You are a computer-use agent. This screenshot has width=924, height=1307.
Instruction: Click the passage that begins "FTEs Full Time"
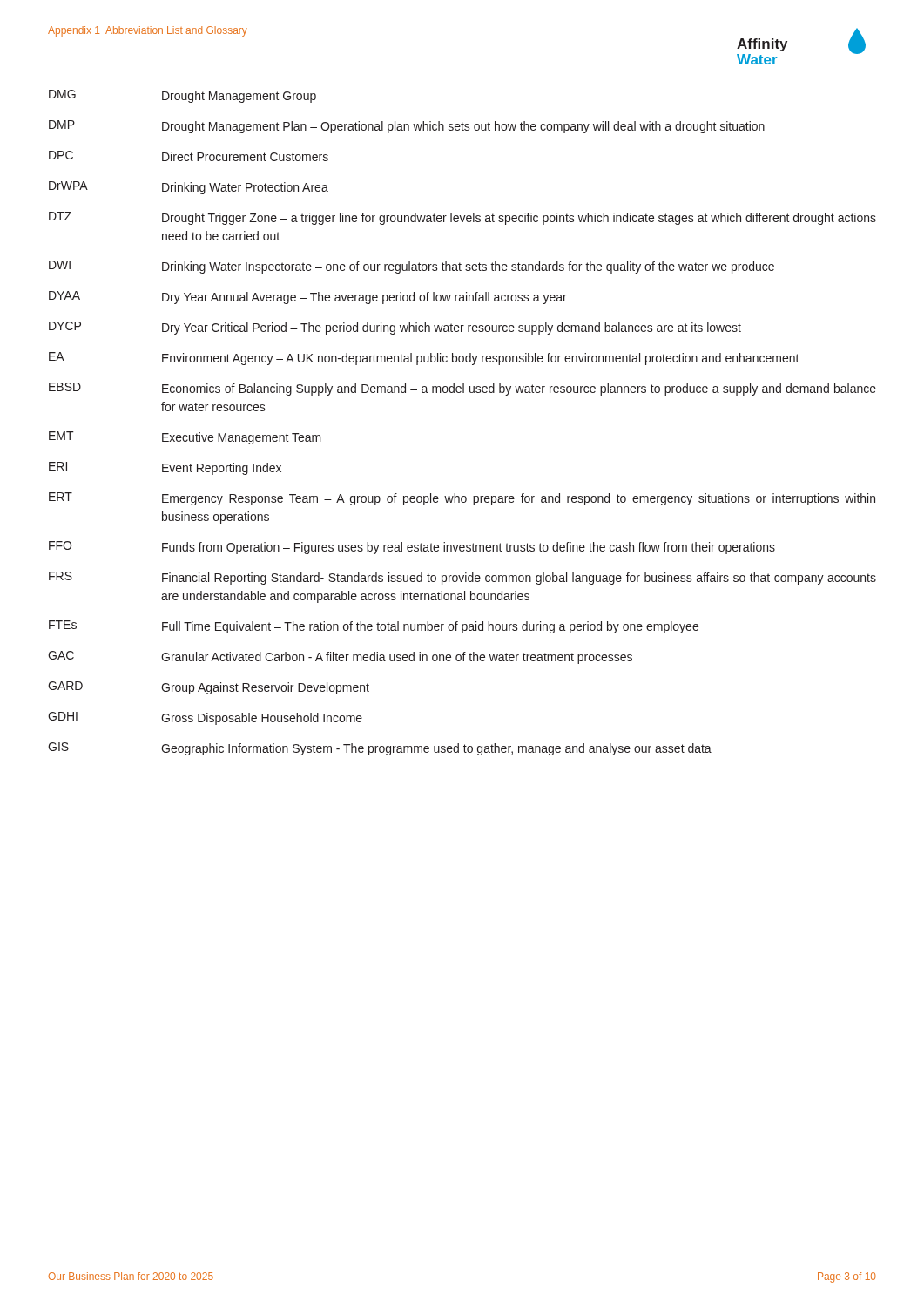[x=462, y=627]
